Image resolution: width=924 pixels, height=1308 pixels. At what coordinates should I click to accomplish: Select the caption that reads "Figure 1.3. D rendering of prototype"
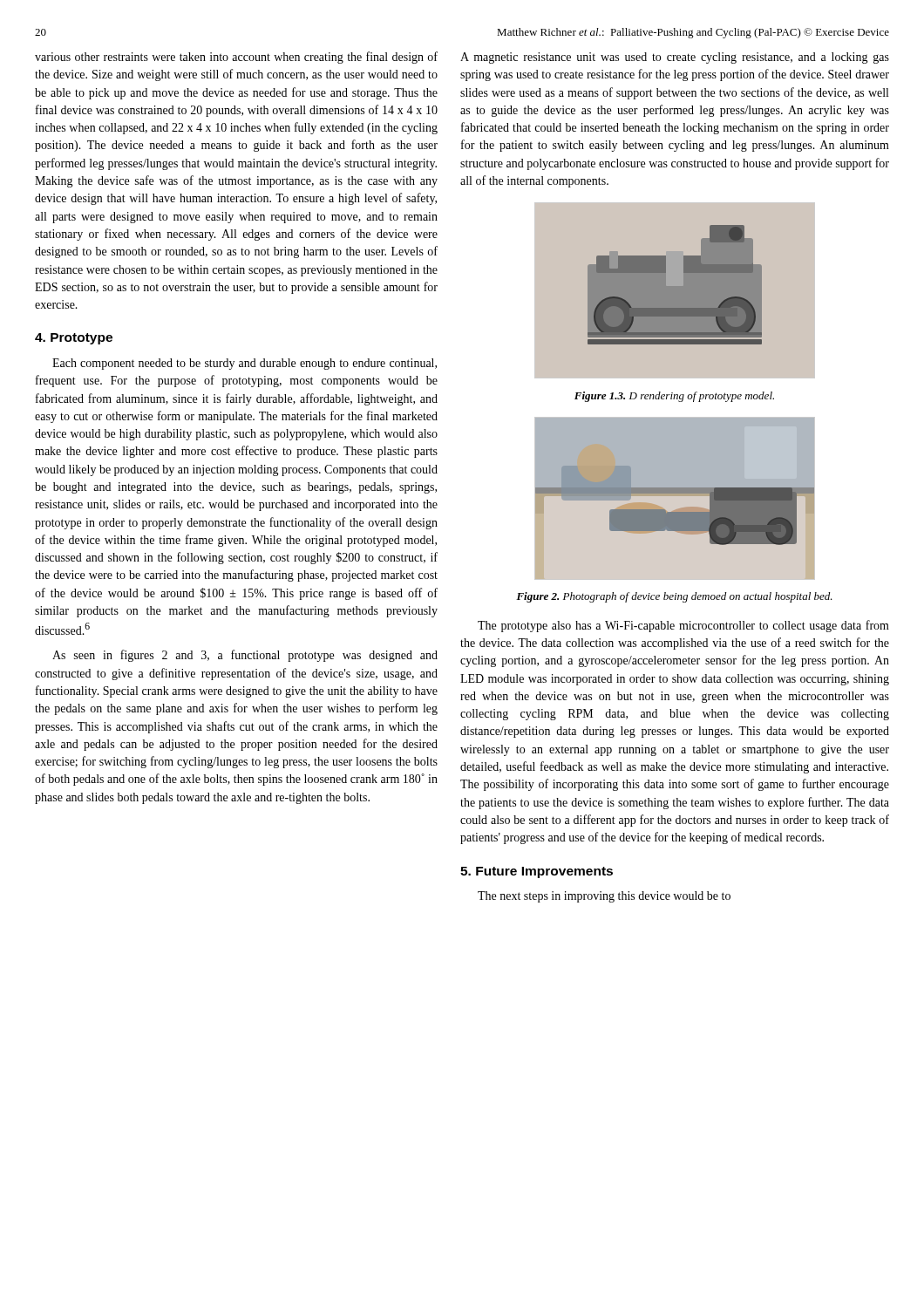pyautogui.click(x=675, y=395)
